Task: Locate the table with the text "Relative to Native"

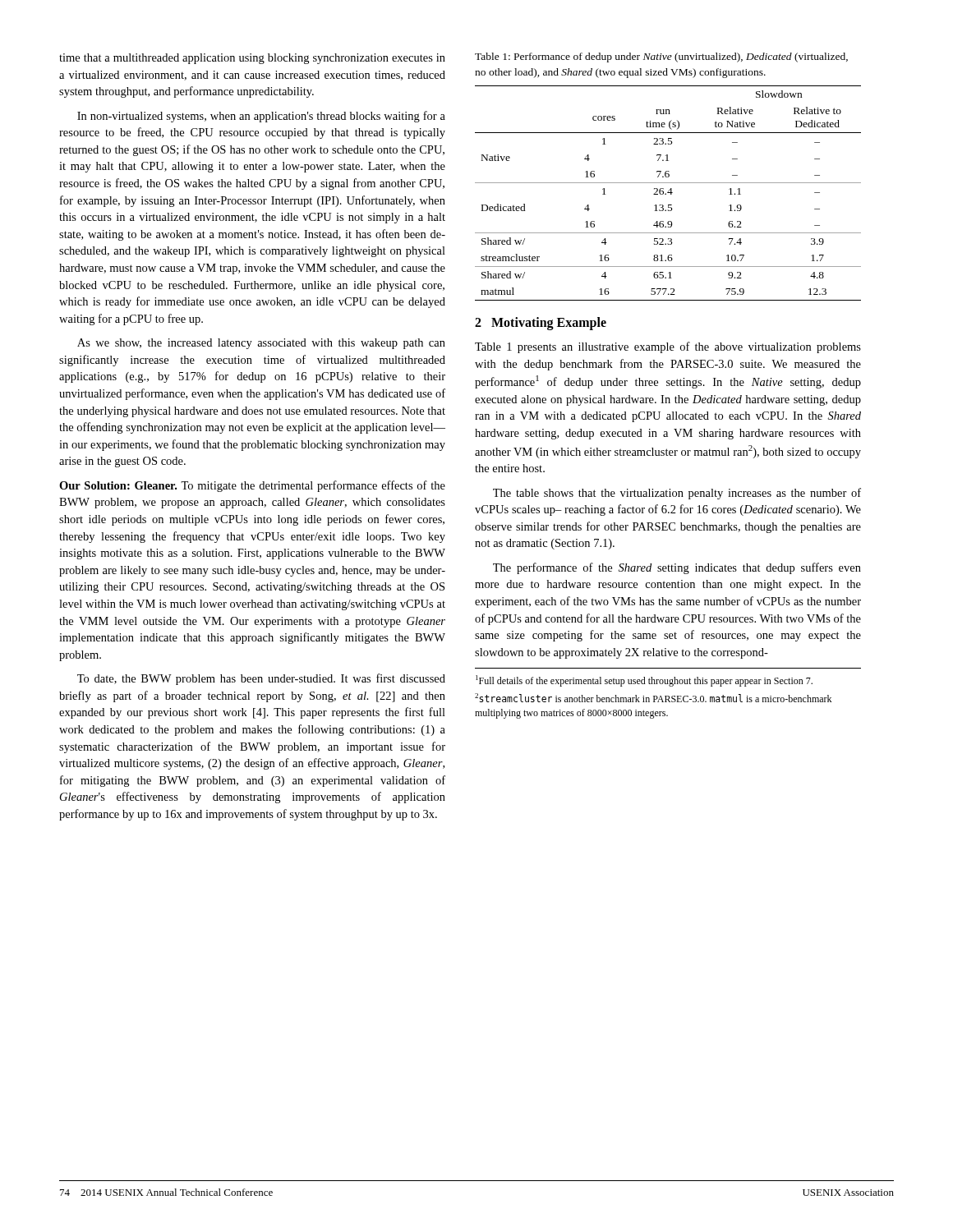Action: click(668, 193)
